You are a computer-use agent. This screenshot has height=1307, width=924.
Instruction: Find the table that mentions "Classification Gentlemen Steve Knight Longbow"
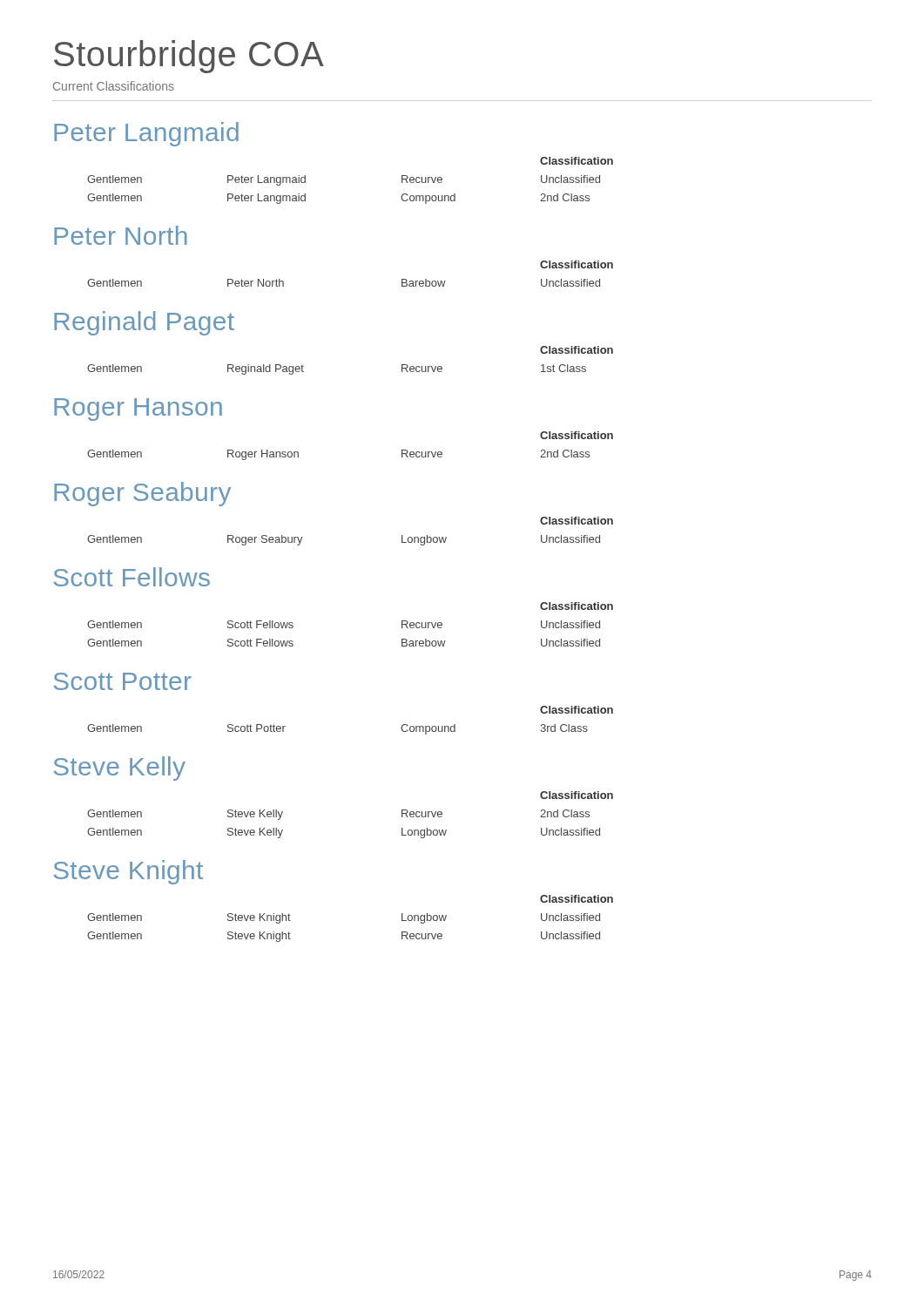[x=462, y=917]
